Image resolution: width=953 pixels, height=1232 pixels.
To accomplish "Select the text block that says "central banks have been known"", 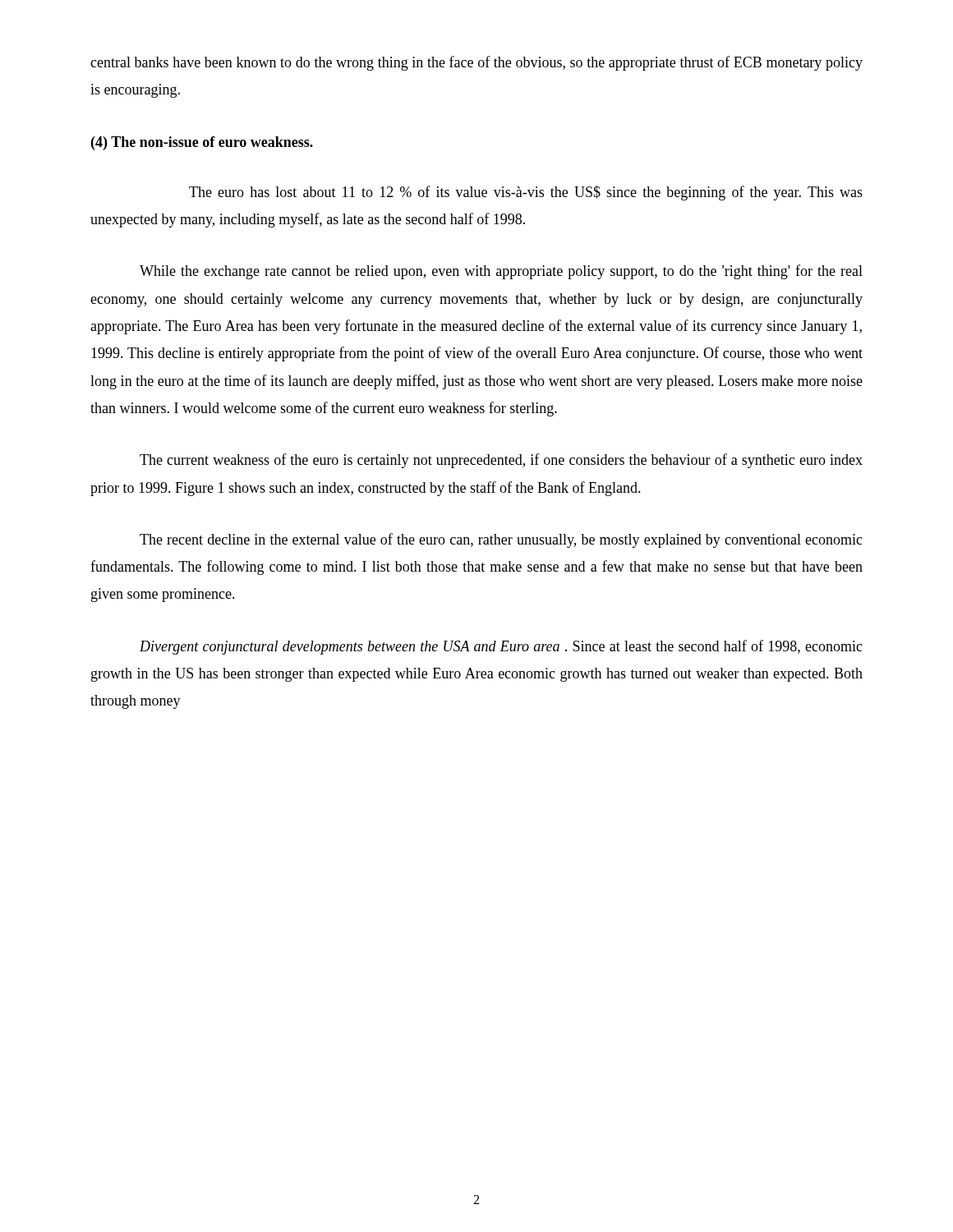I will [476, 76].
